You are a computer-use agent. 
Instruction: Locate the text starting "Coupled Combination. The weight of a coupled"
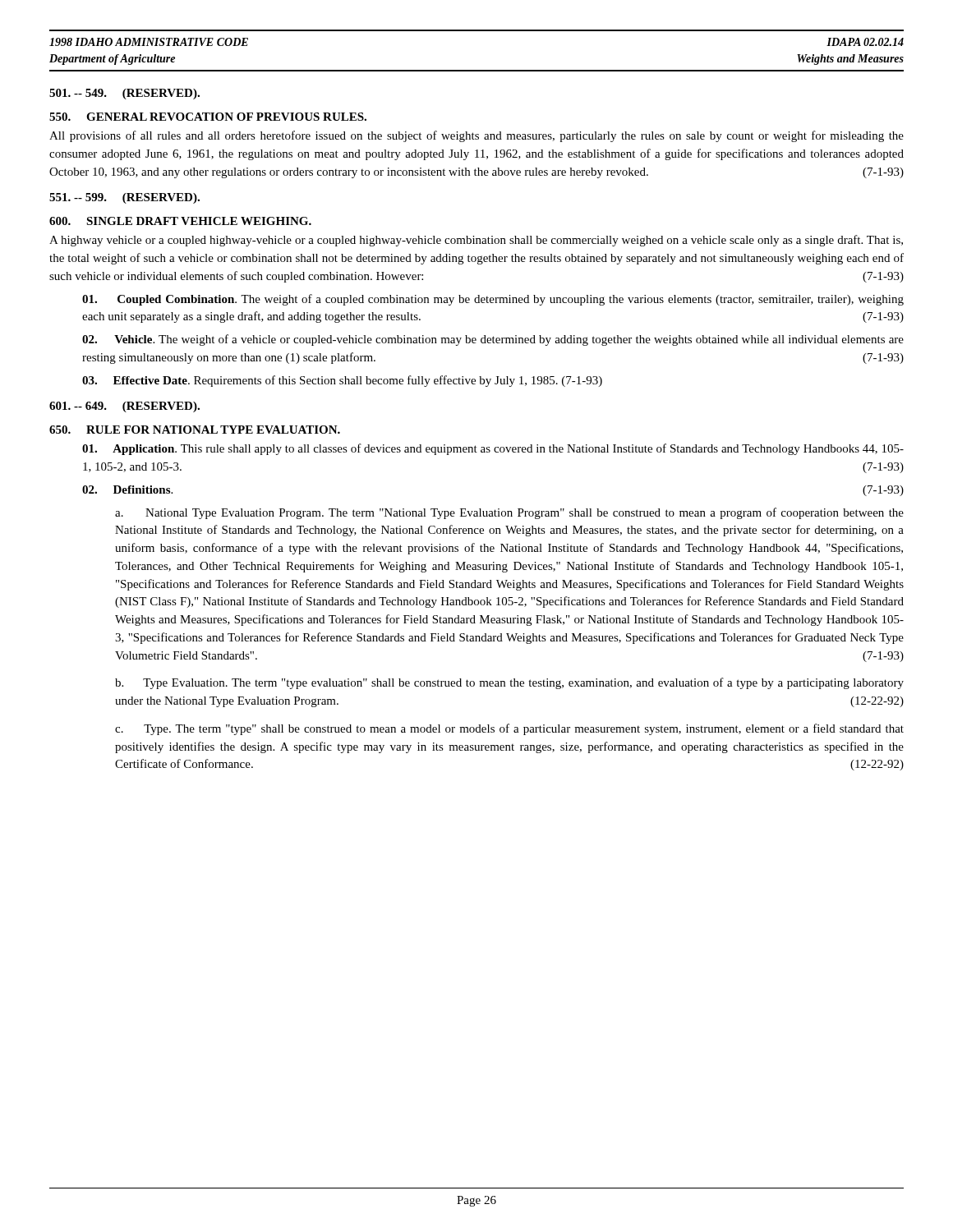click(493, 309)
